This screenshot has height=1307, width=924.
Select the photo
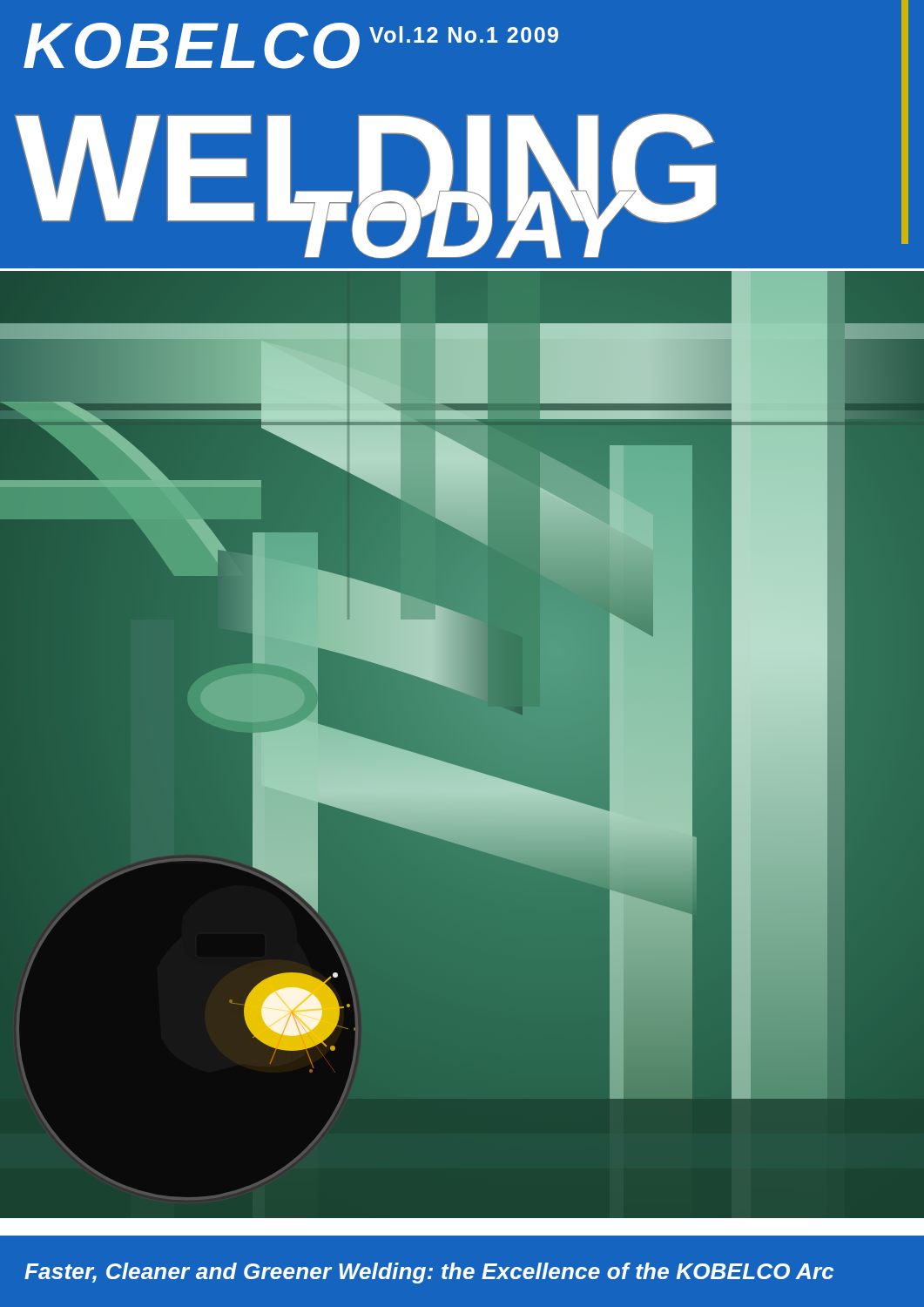point(462,745)
